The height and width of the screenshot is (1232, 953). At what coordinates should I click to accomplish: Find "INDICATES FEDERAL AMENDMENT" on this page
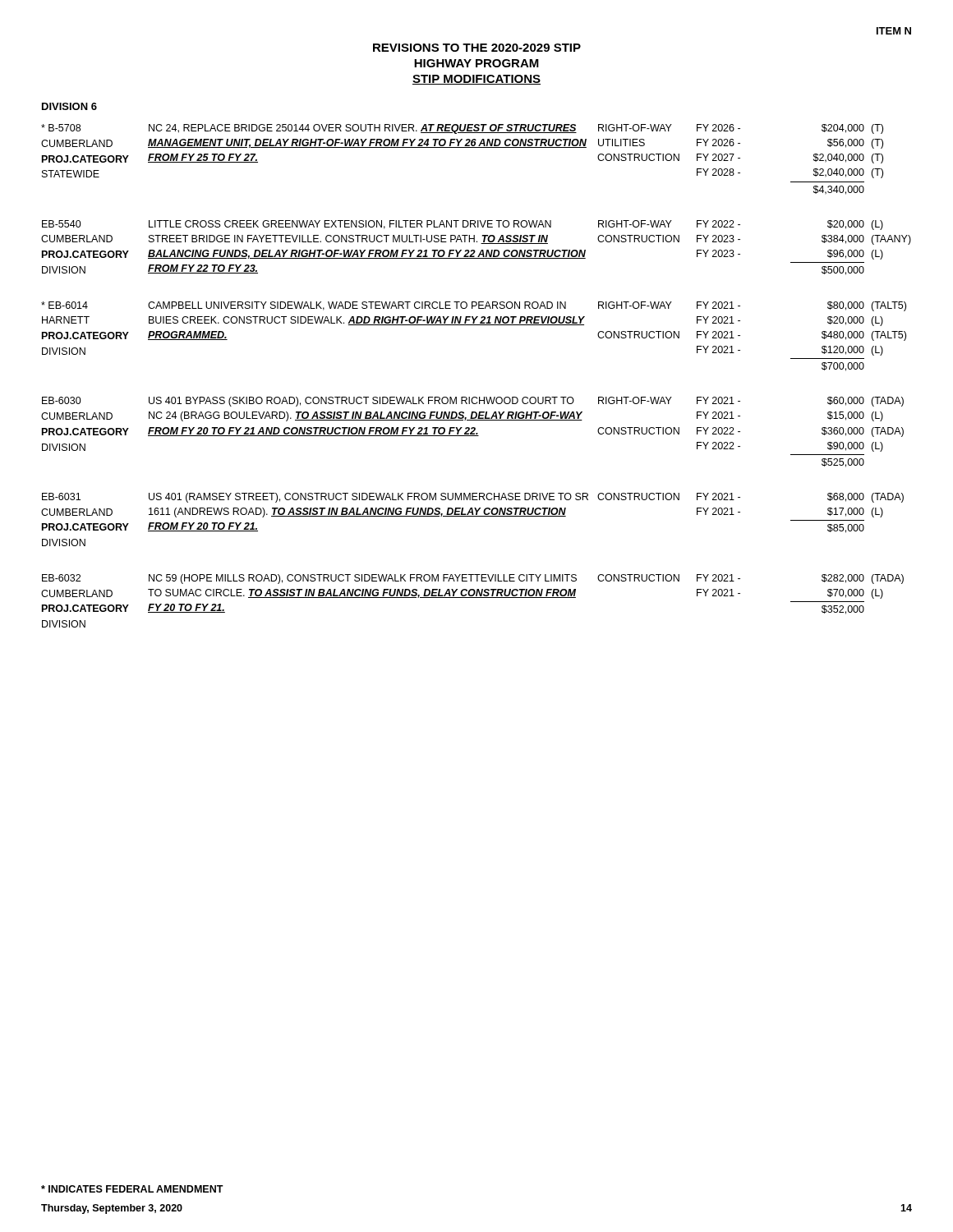click(x=132, y=1189)
